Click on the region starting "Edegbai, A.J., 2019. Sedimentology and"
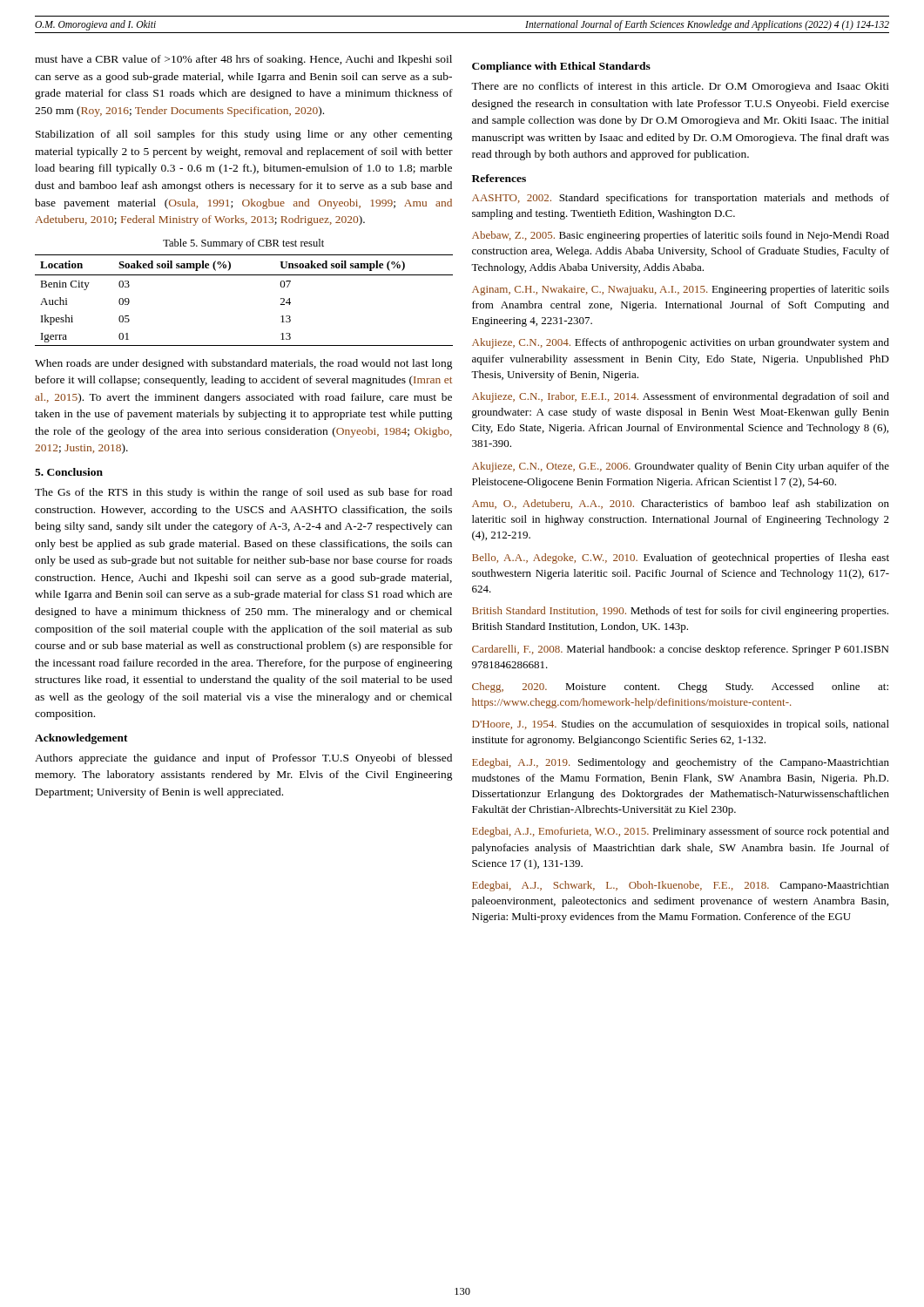The height and width of the screenshot is (1307, 924). pos(680,785)
